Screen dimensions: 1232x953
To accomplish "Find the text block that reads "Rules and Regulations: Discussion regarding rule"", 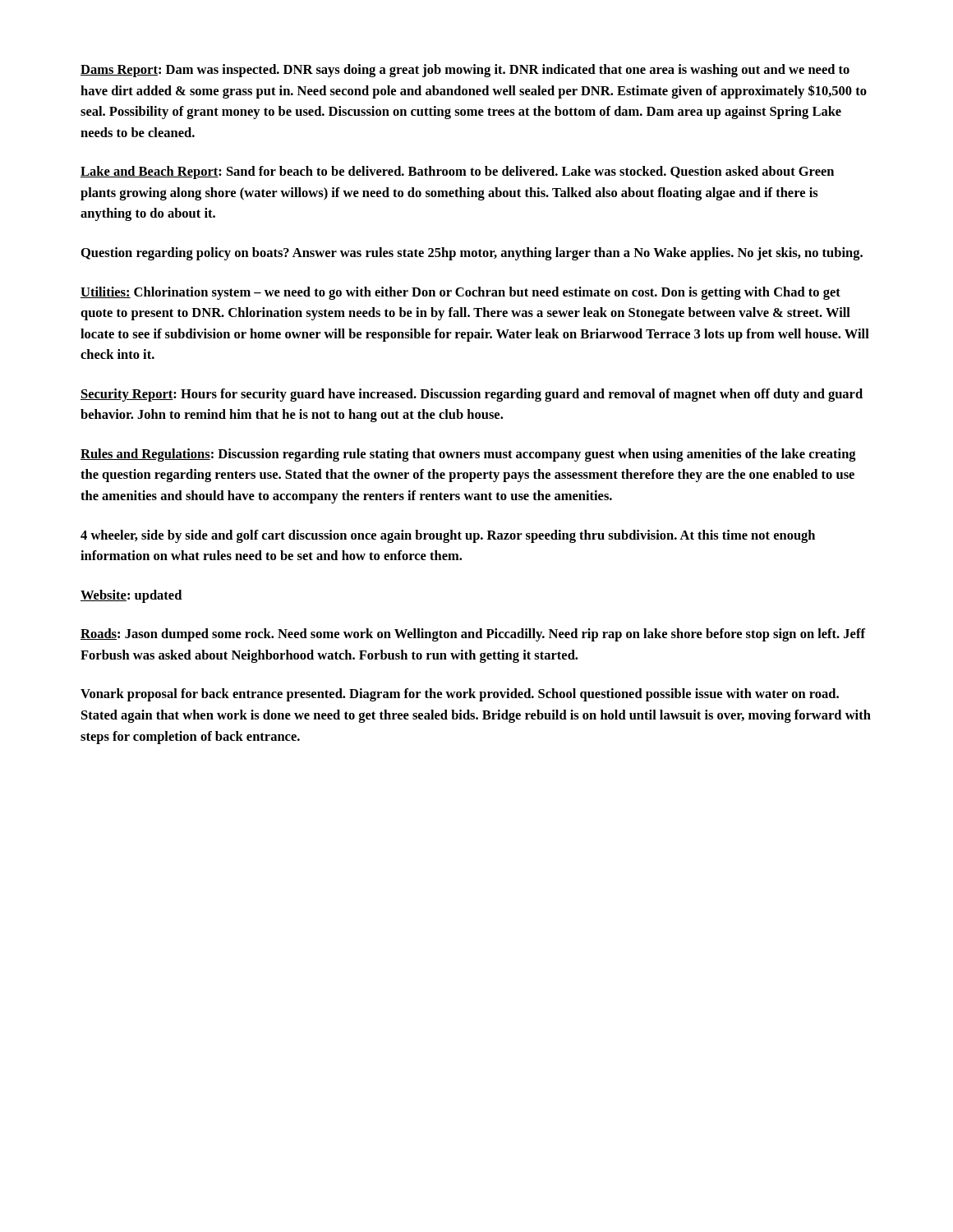I will click(x=468, y=475).
